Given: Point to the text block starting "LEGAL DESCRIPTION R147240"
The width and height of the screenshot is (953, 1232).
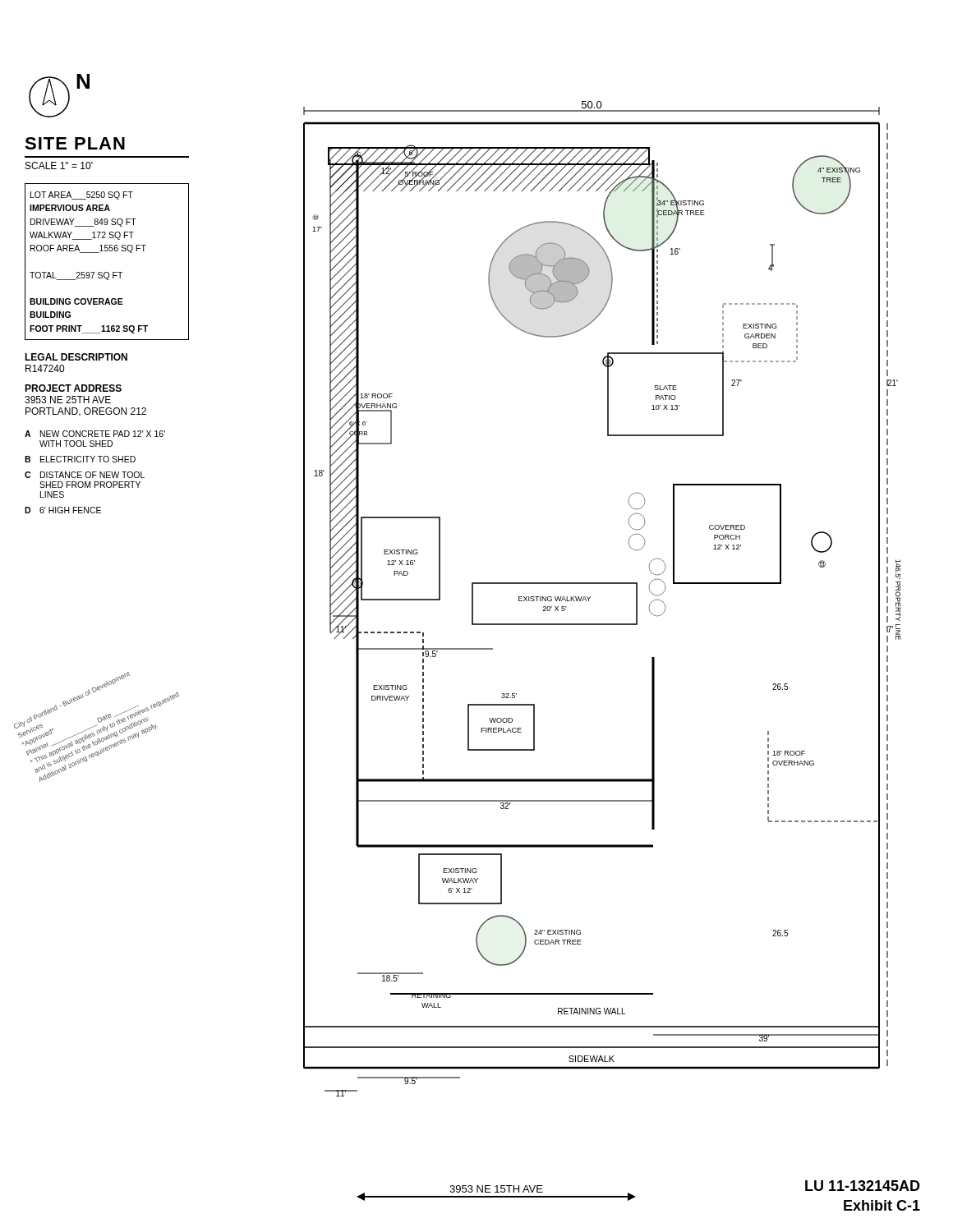Looking at the screenshot, I should point(76,363).
